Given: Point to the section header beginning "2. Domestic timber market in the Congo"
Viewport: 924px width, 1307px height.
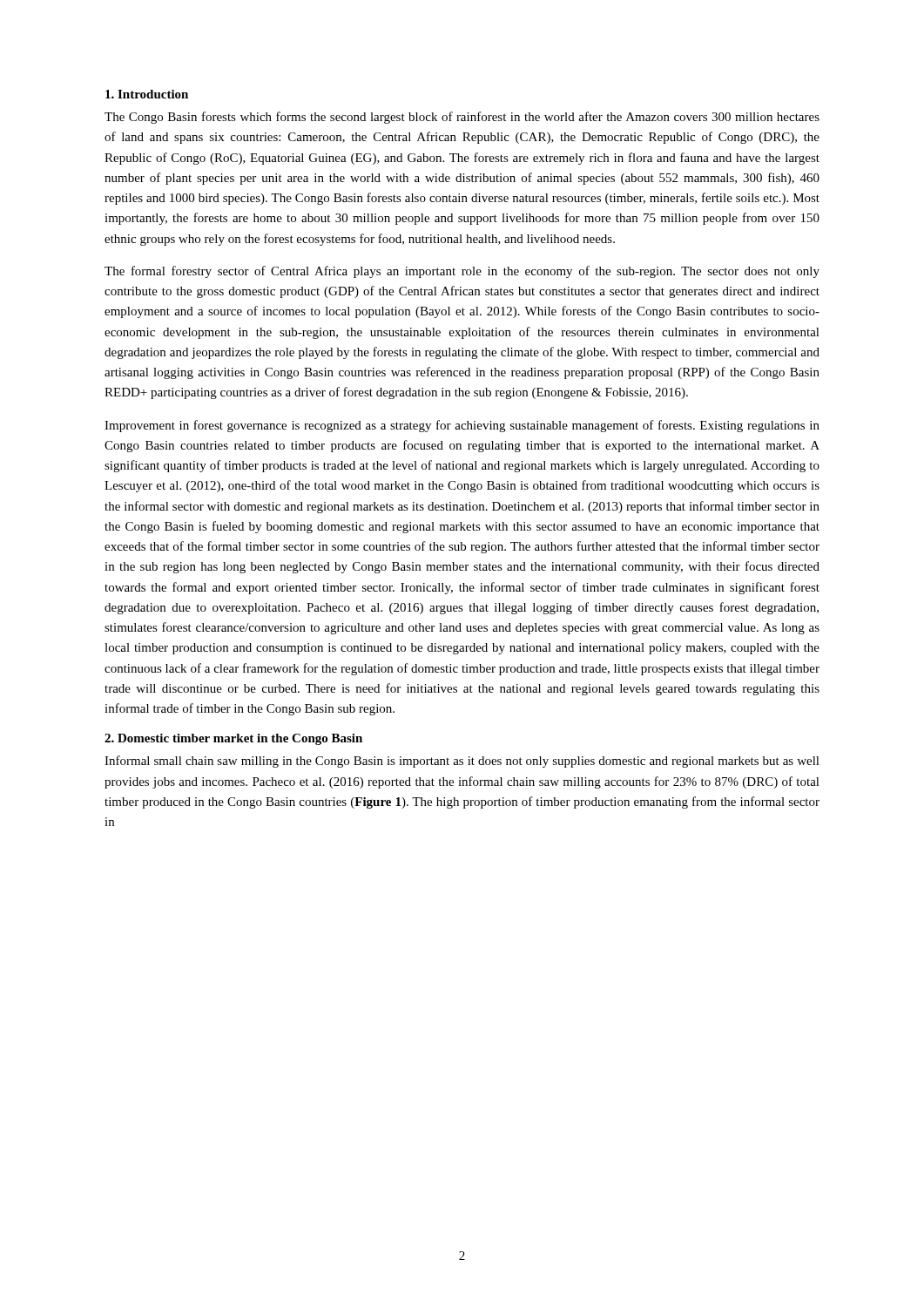Looking at the screenshot, I should point(234,738).
